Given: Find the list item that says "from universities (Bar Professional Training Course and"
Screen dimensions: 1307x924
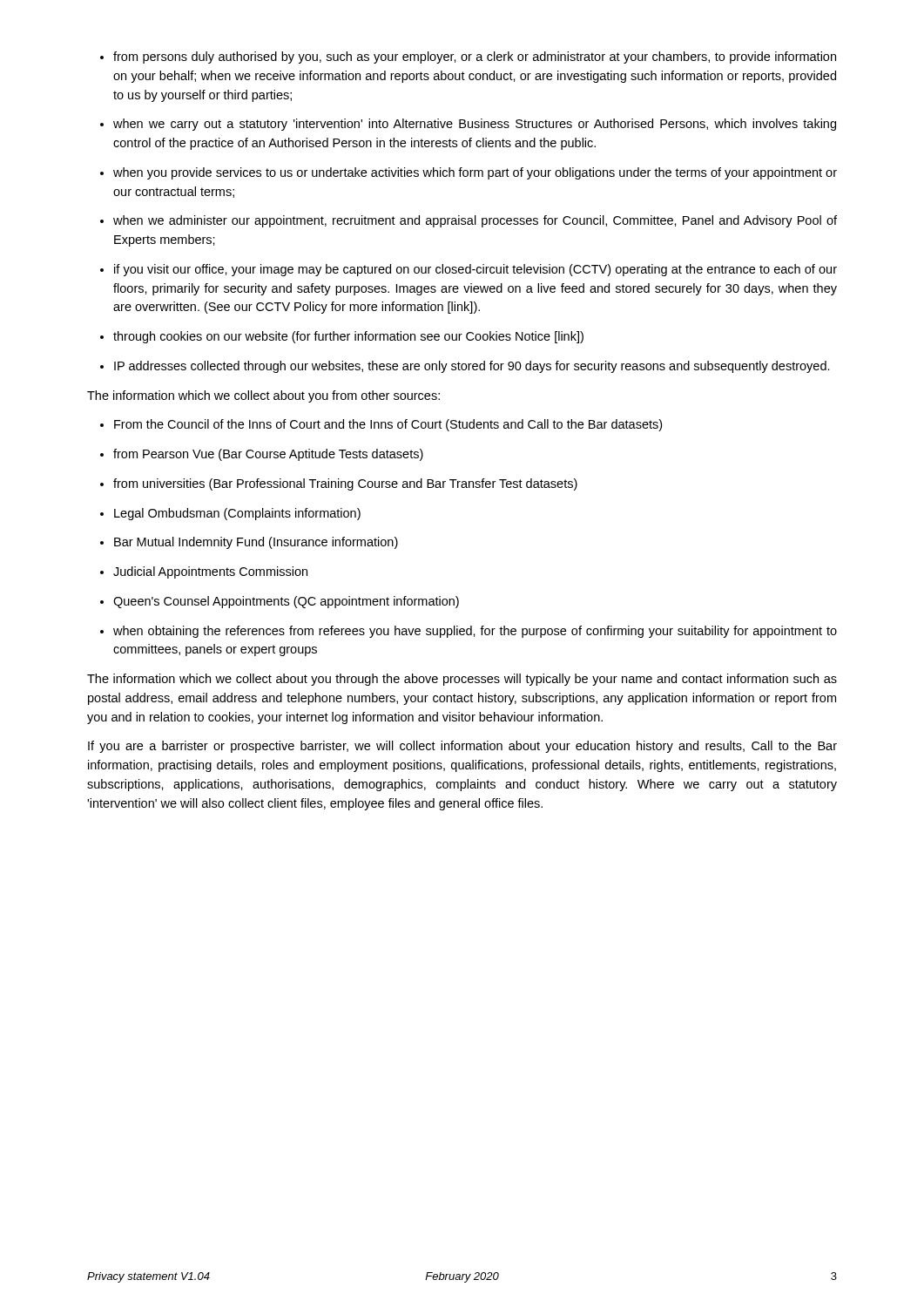Looking at the screenshot, I should (x=475, y=484).
